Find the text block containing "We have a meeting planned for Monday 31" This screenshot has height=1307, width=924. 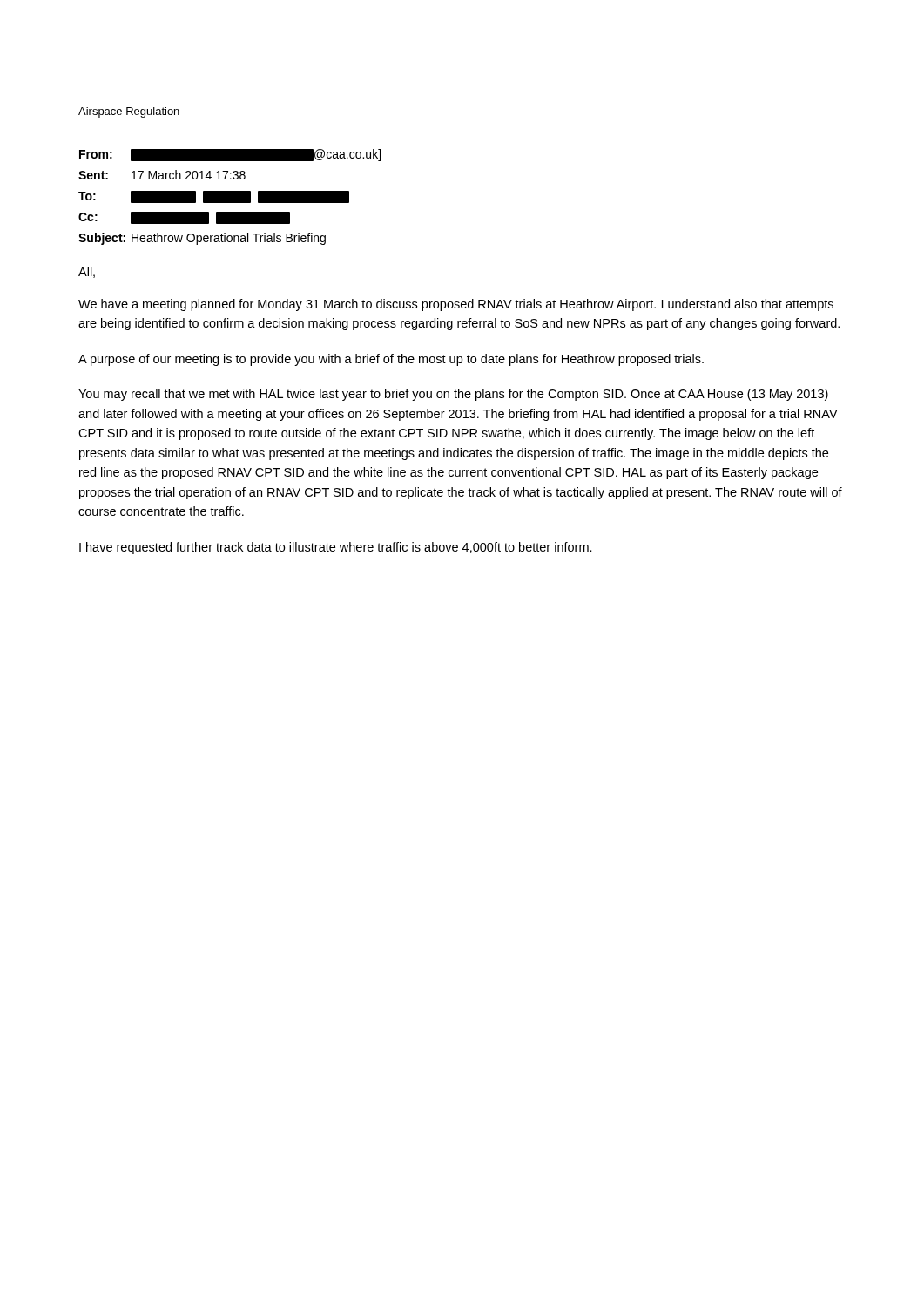460,314
